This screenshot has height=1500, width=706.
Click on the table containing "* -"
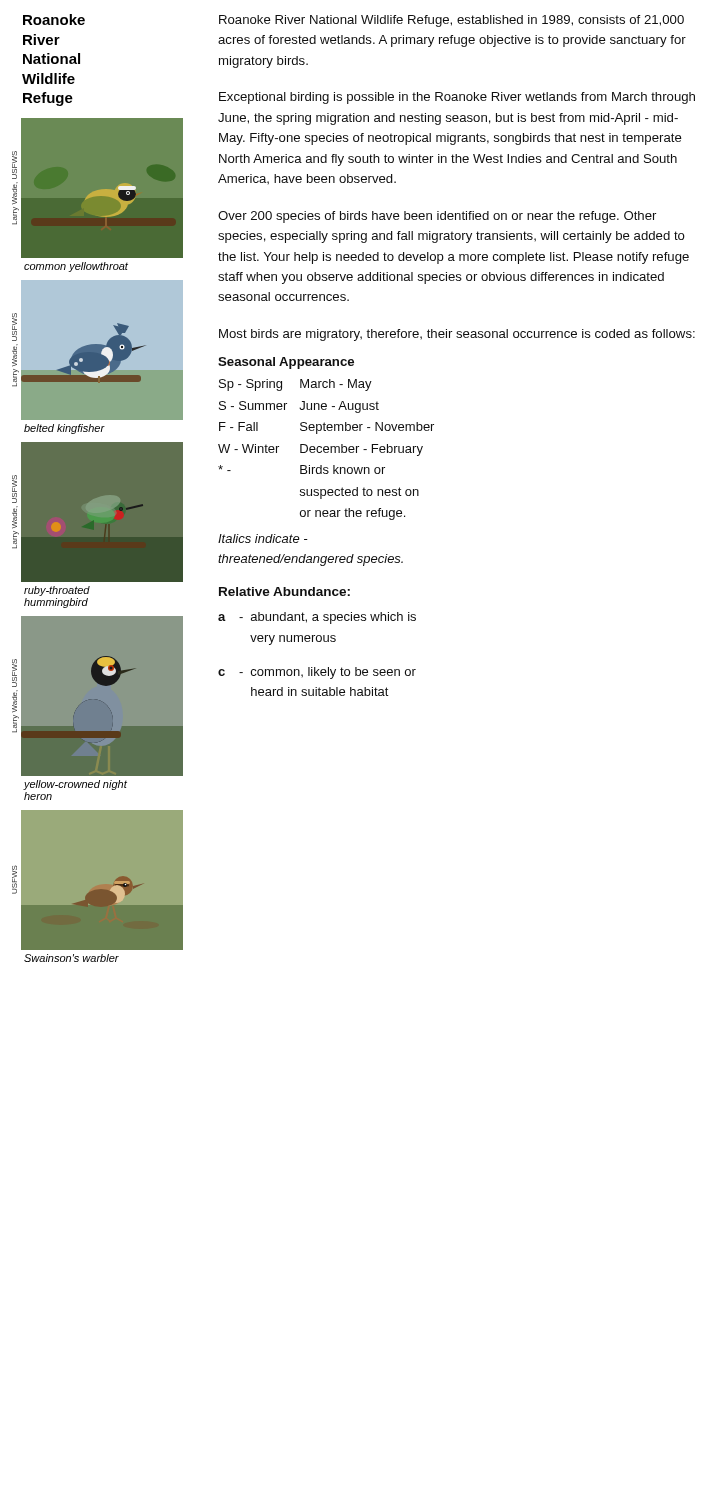point(457,448)
